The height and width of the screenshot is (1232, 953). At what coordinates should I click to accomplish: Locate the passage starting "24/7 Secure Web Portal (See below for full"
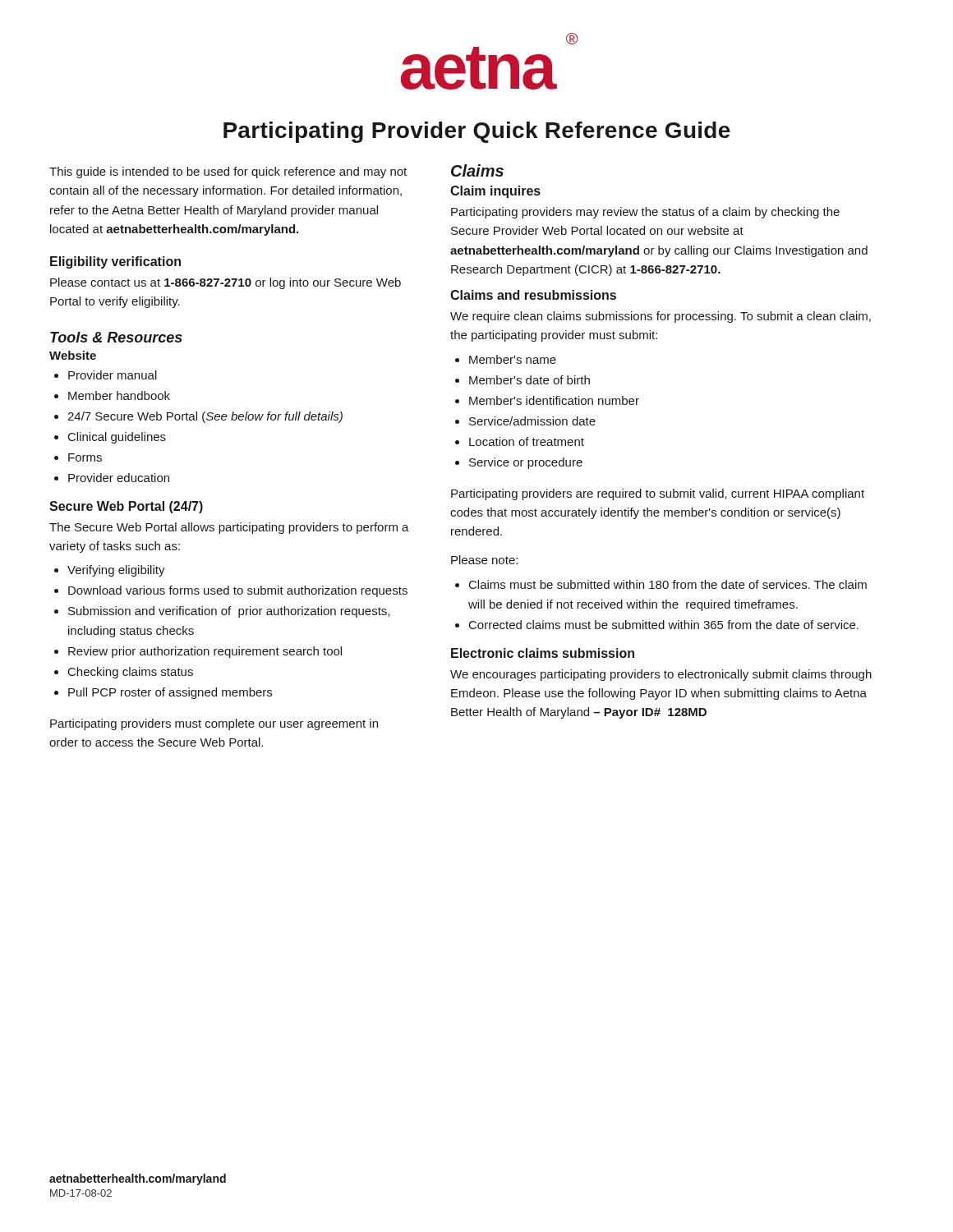tap(205, 416)
